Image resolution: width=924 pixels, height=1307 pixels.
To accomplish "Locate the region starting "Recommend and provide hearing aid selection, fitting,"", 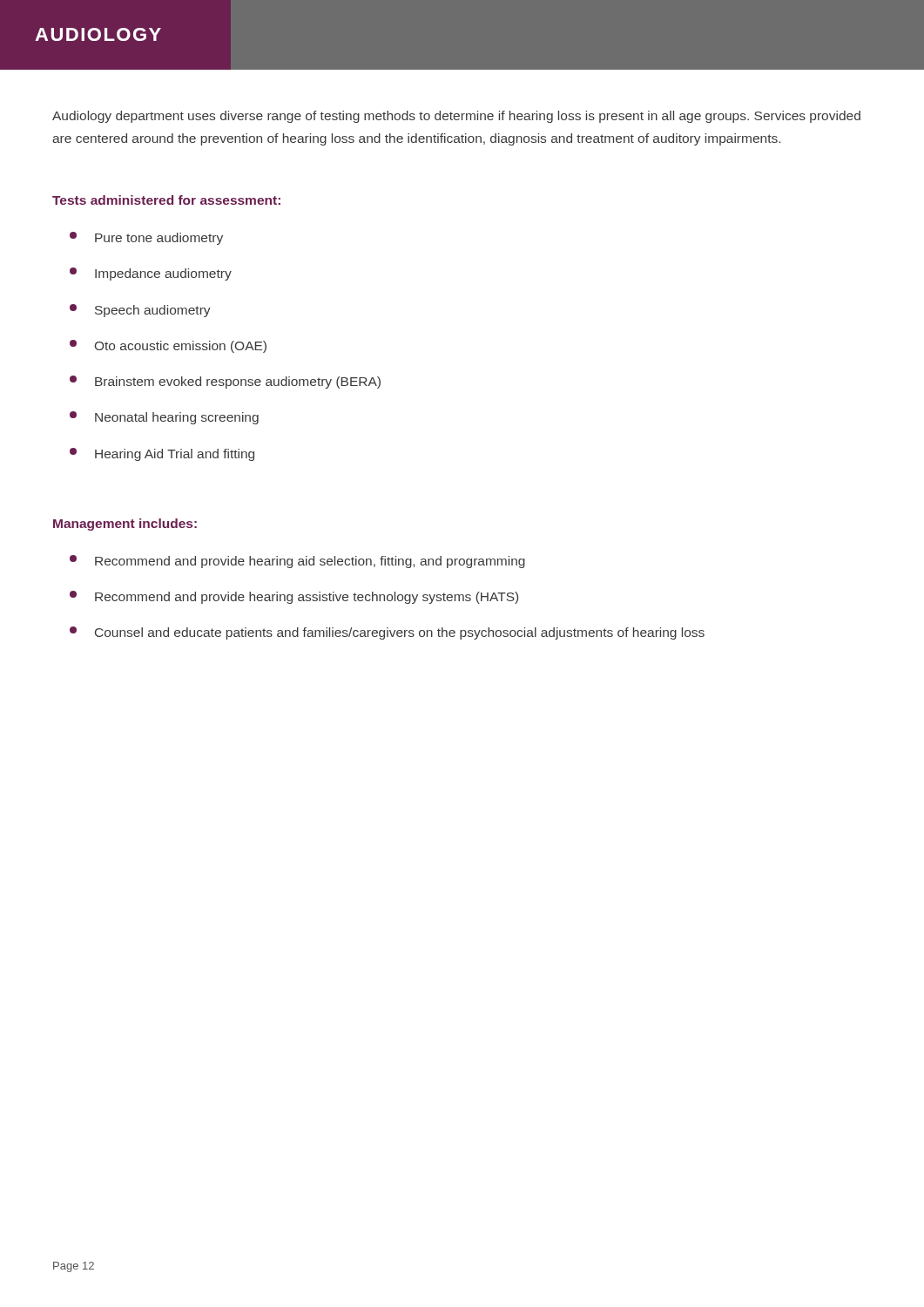I will point(471,561).
